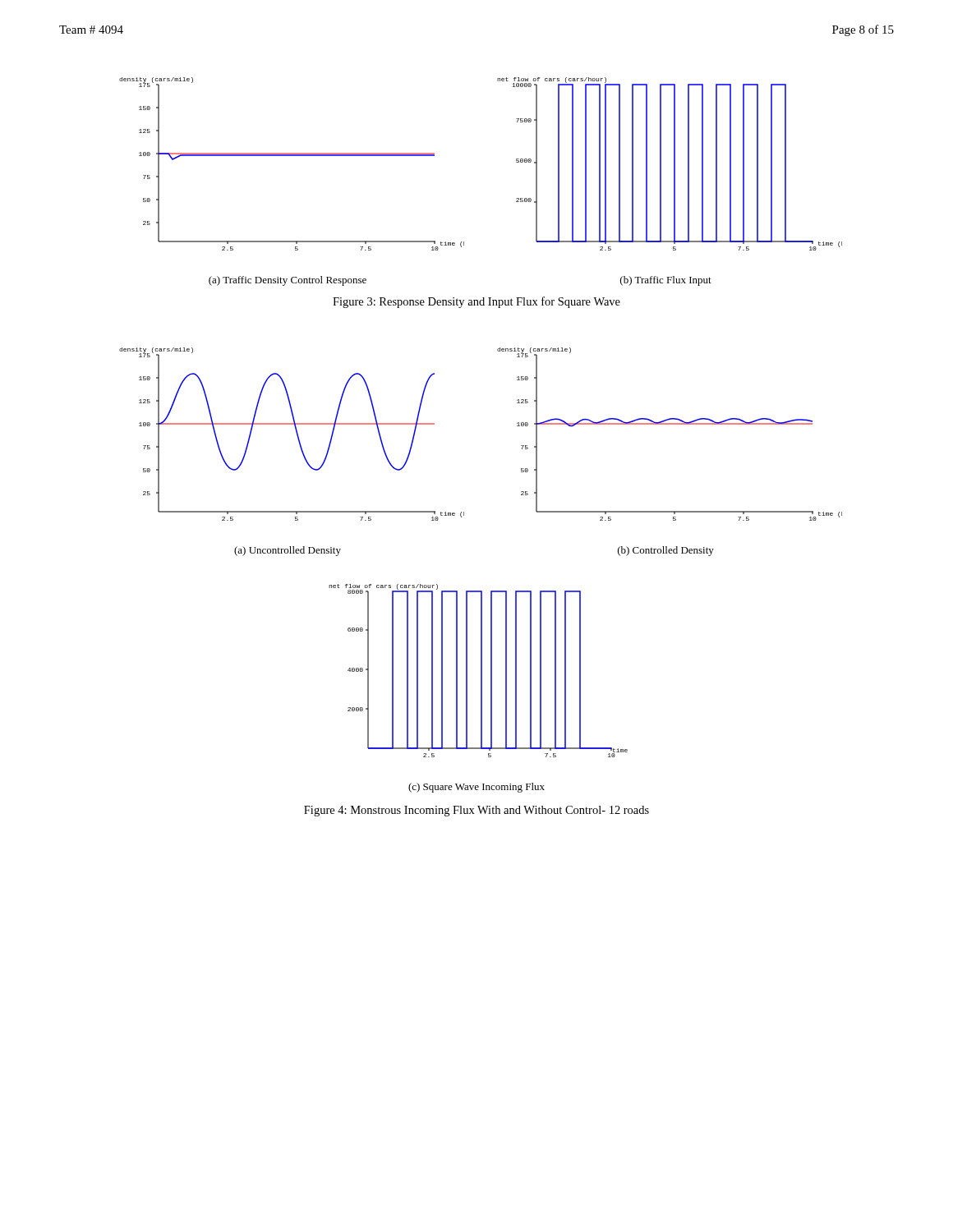This screenshot has height=1232, width=953.
Task: Locate the text "(b) Traffic Flux Input"
Action: 665,280
